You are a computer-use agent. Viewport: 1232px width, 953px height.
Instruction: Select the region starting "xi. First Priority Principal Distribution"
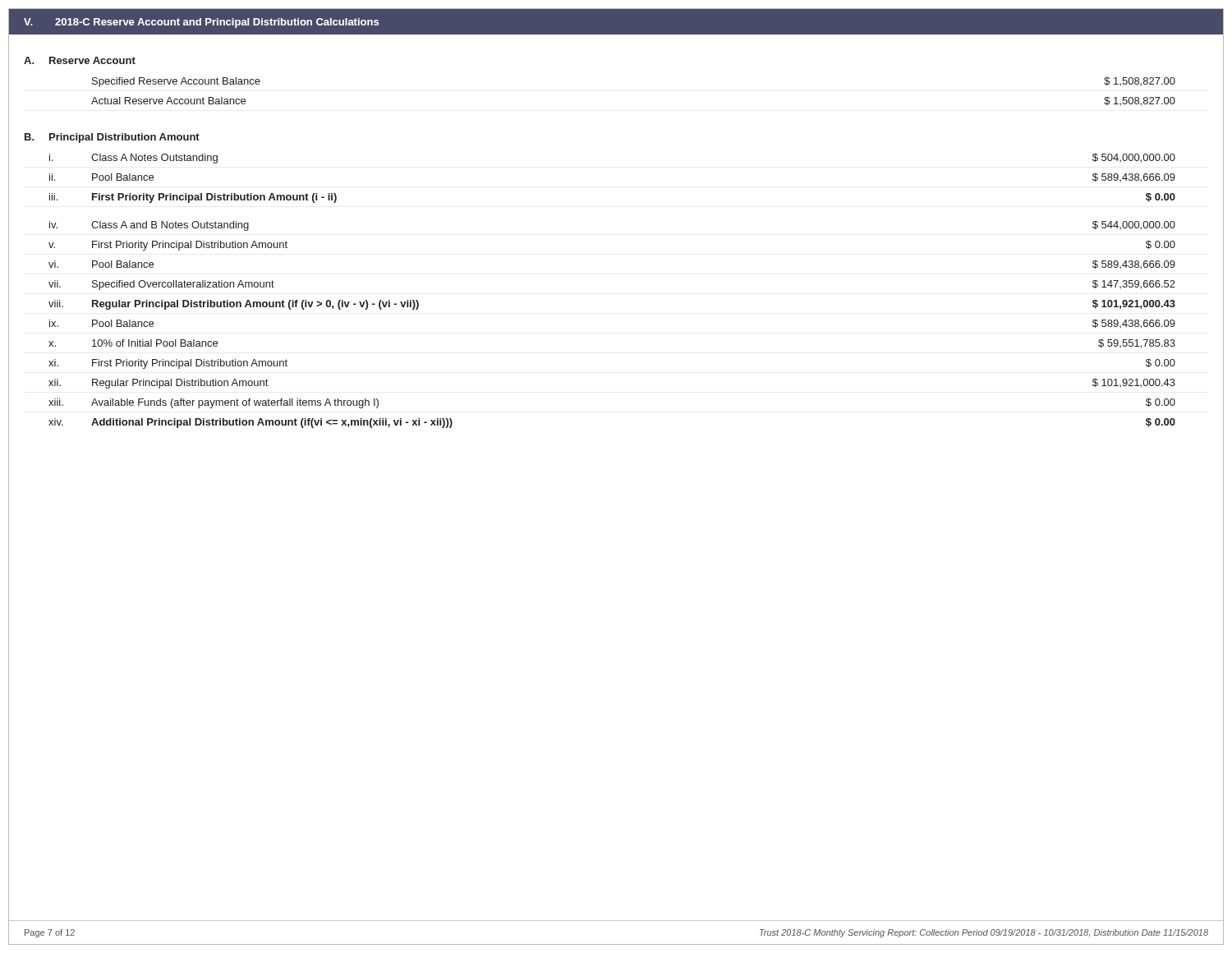point(191,364)
